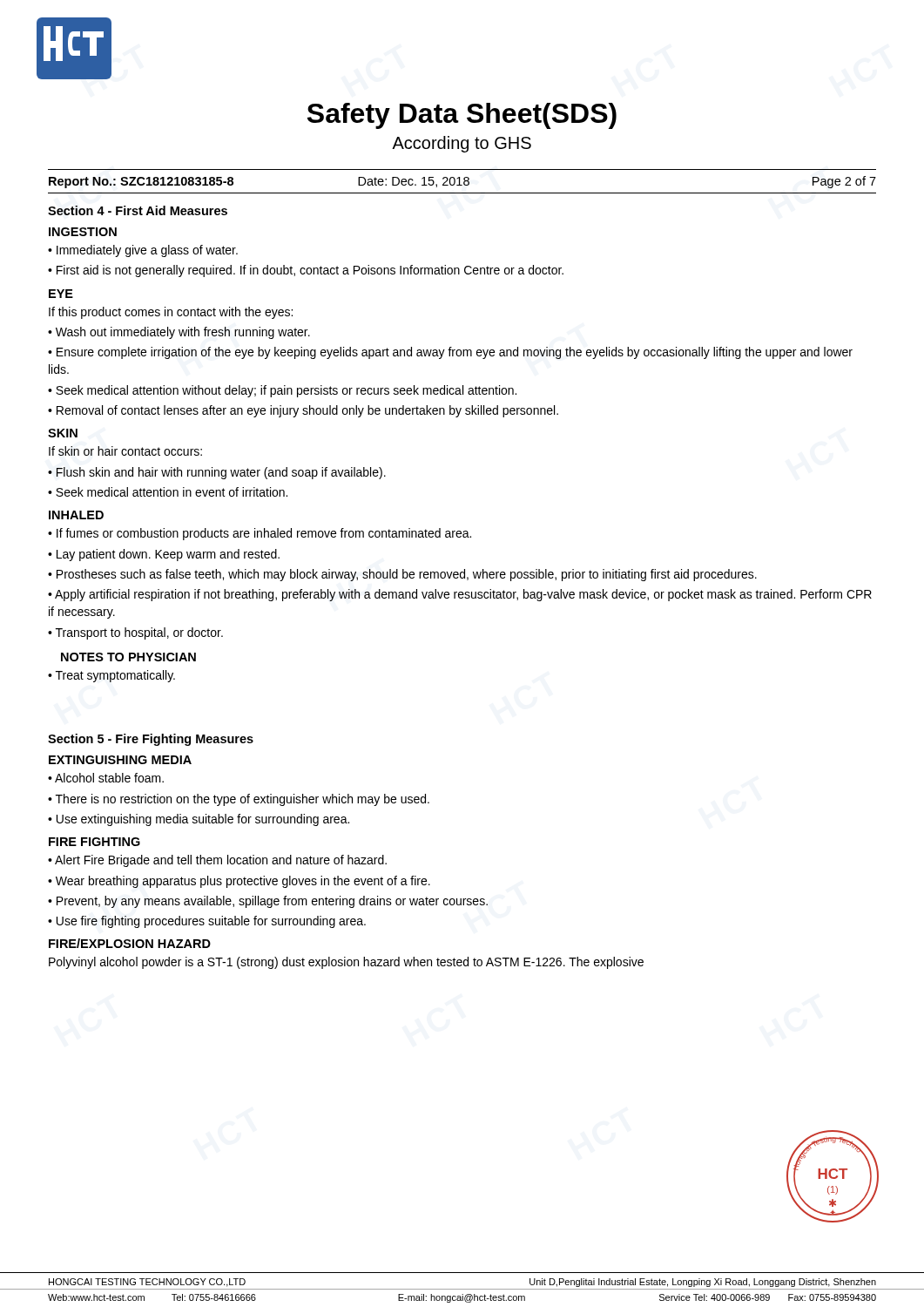Select the text starting "If skin or hair contact occurs:"
Screen dimensions: 1307x924
pos(125,452)
